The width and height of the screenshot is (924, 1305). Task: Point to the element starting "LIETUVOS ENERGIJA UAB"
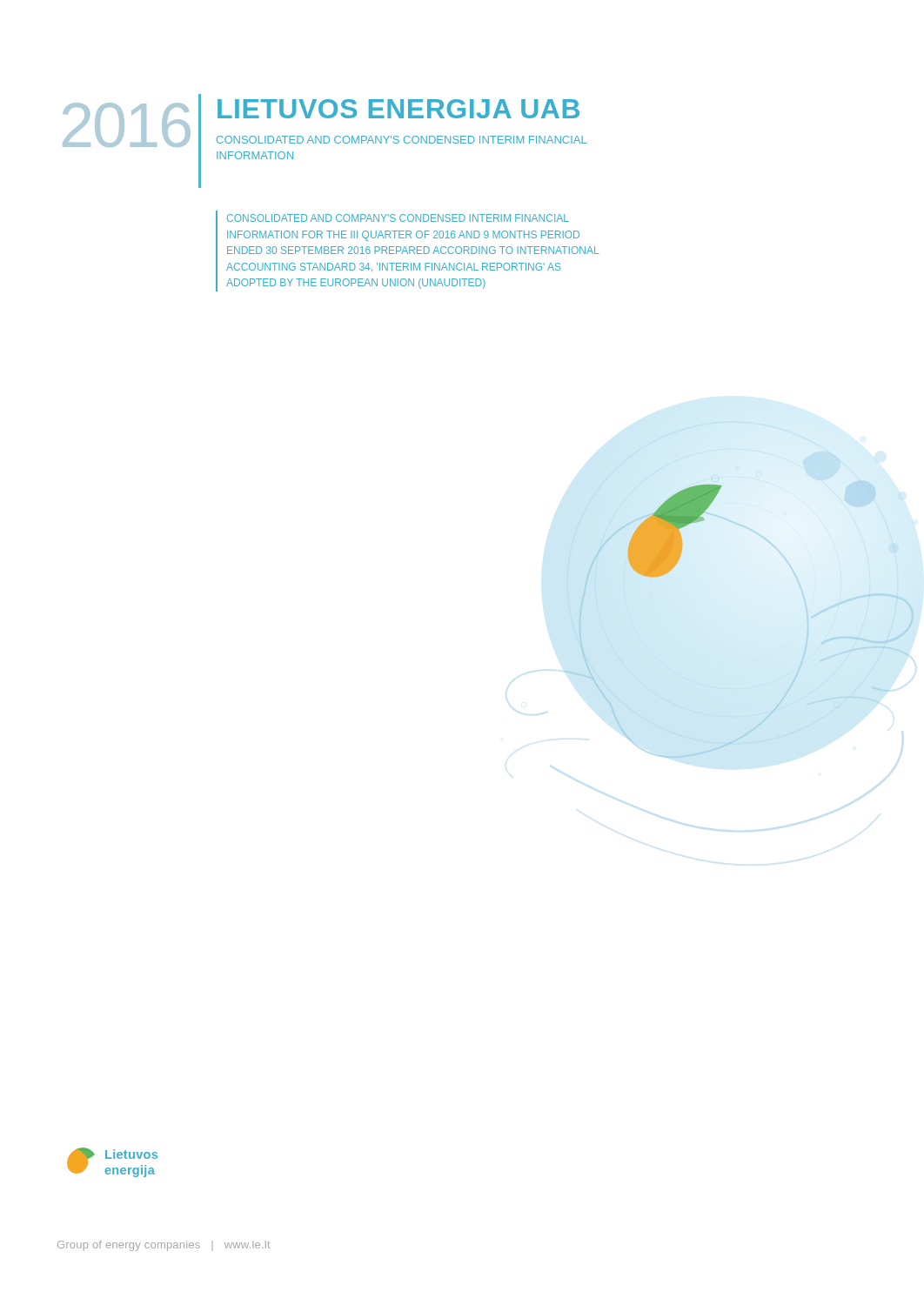coord(398,109)
